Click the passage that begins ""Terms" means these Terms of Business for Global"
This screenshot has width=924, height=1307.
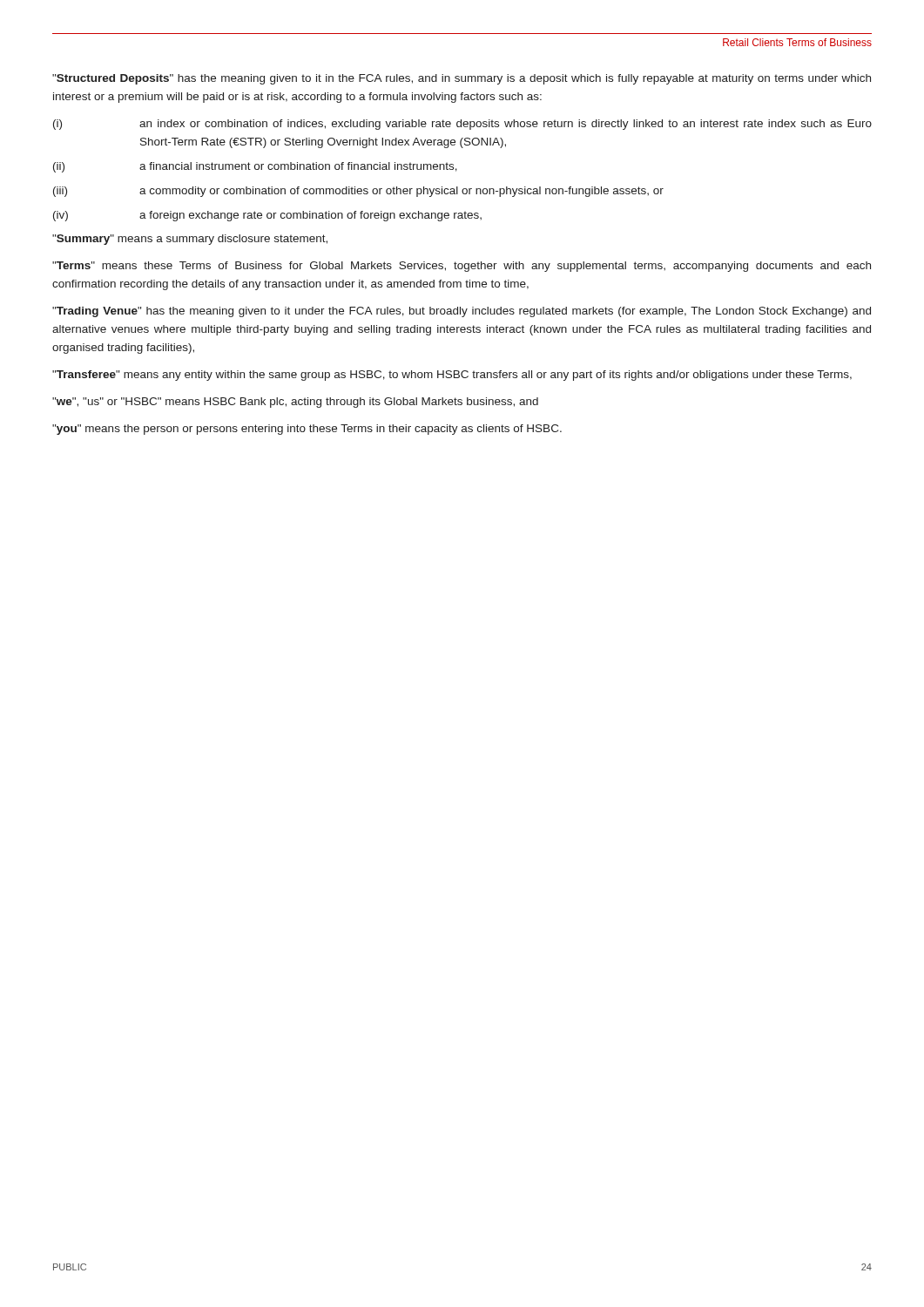(x=462, y=275)
